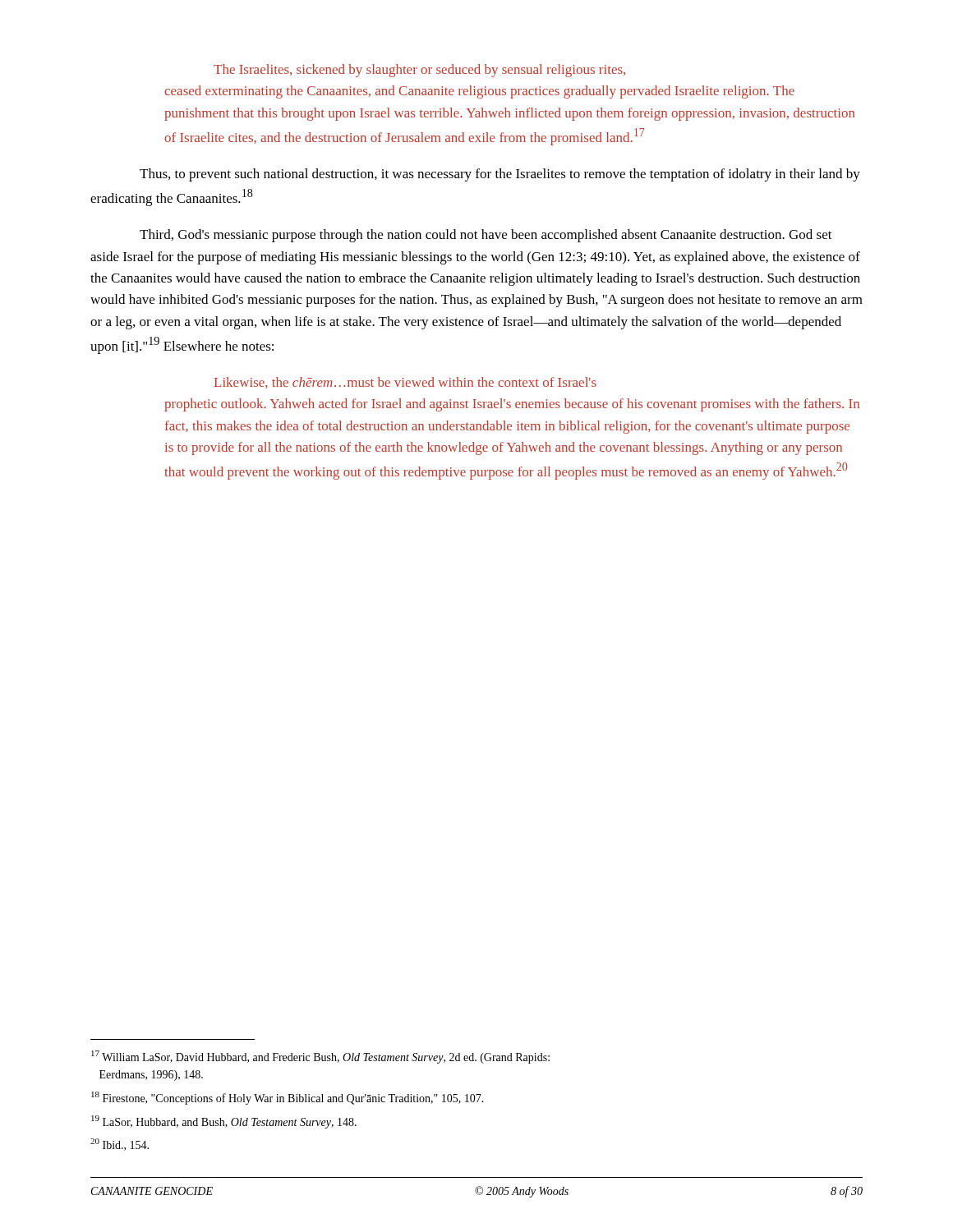The height and width of the screenshot is (1232, 953).
Task: Where is the passage that starts "Thus, to prevent such national destruction,"?
Action: tap(475, 186)
